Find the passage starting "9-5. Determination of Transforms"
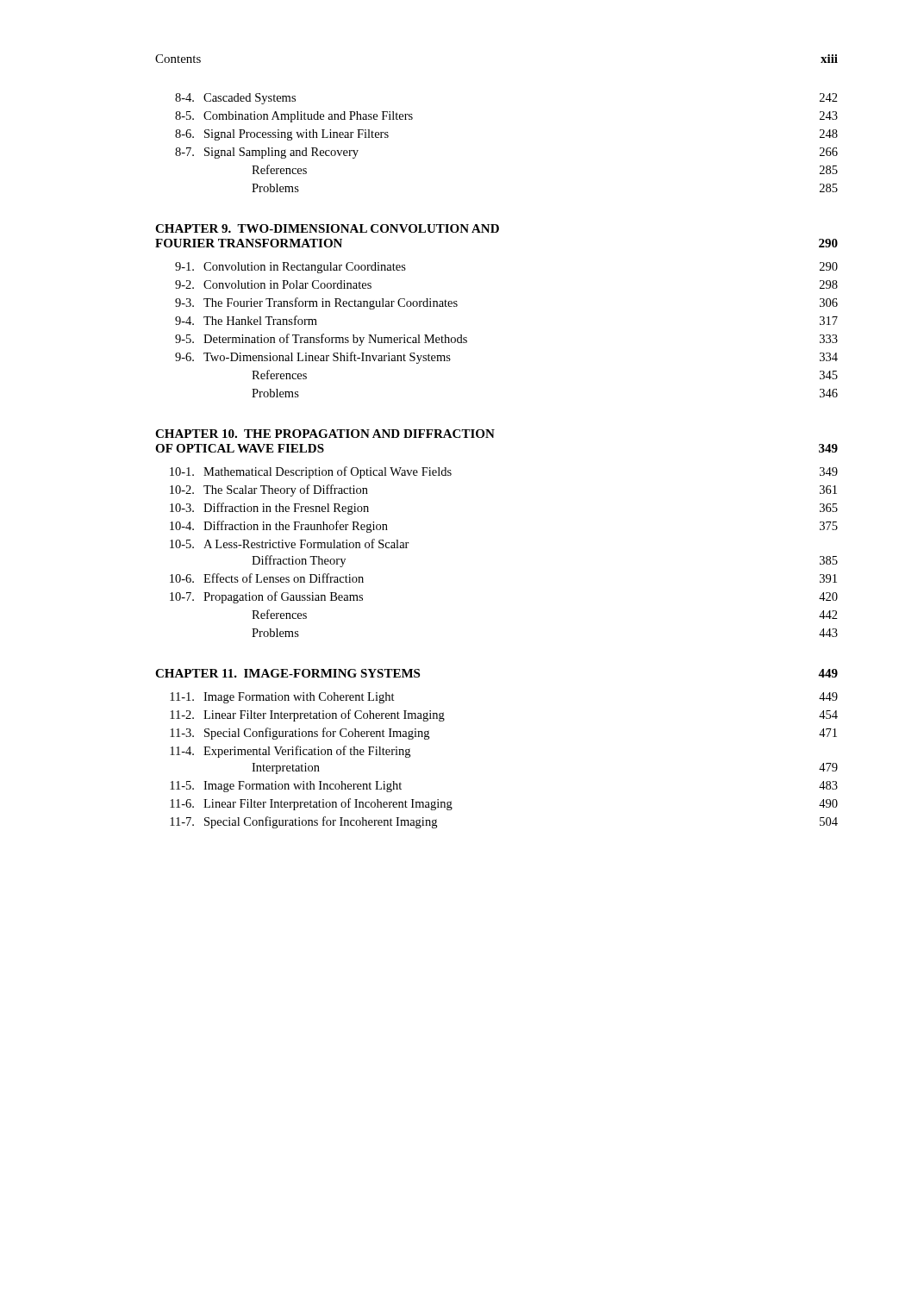 coord(322,339)
